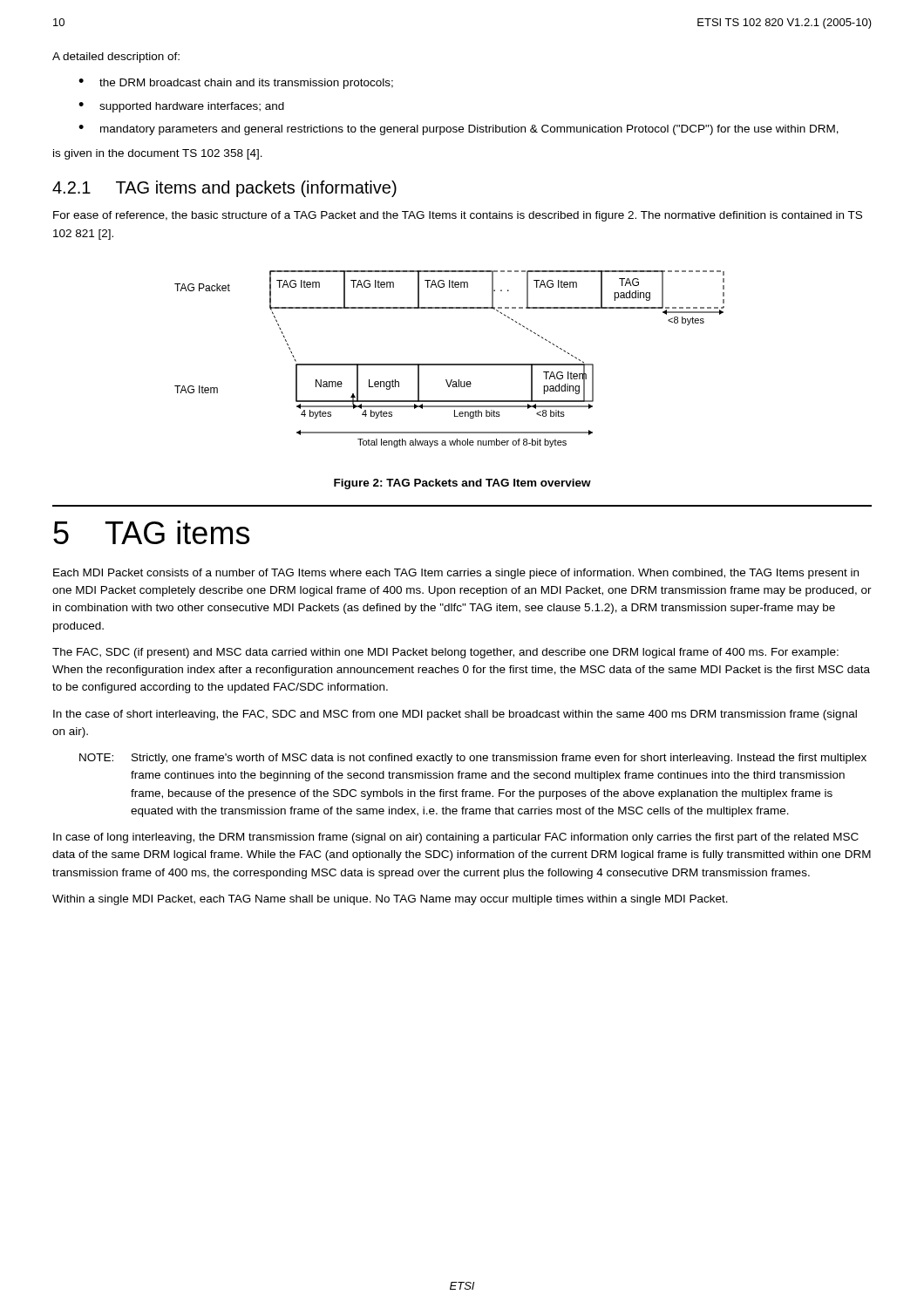Select the schematic

(x=462, y=363)
